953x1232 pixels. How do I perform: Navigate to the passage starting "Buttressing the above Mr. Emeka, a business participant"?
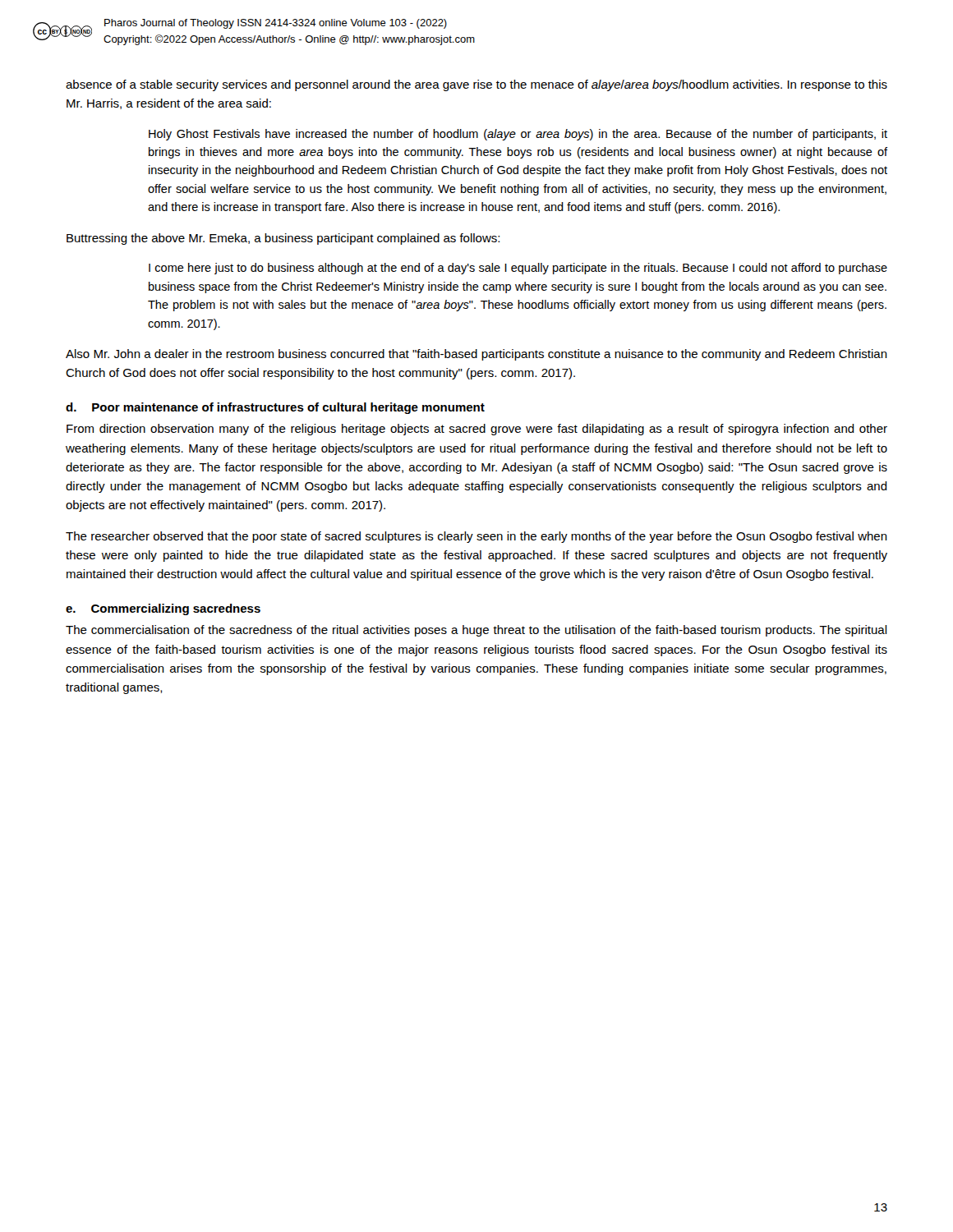283,238
